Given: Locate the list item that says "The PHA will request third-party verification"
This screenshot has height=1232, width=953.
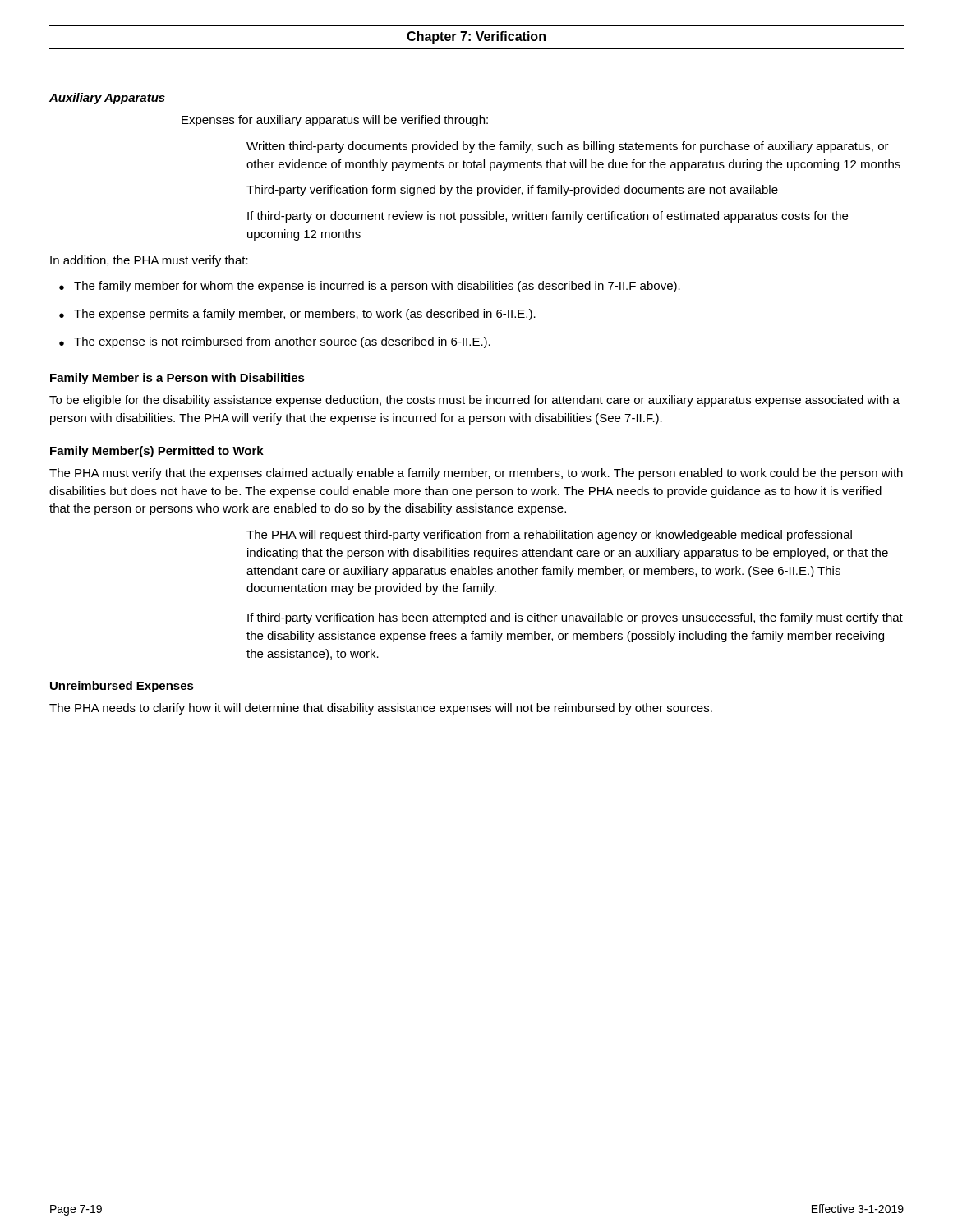Looking at the screenshot, I should (x=567, y=561).
